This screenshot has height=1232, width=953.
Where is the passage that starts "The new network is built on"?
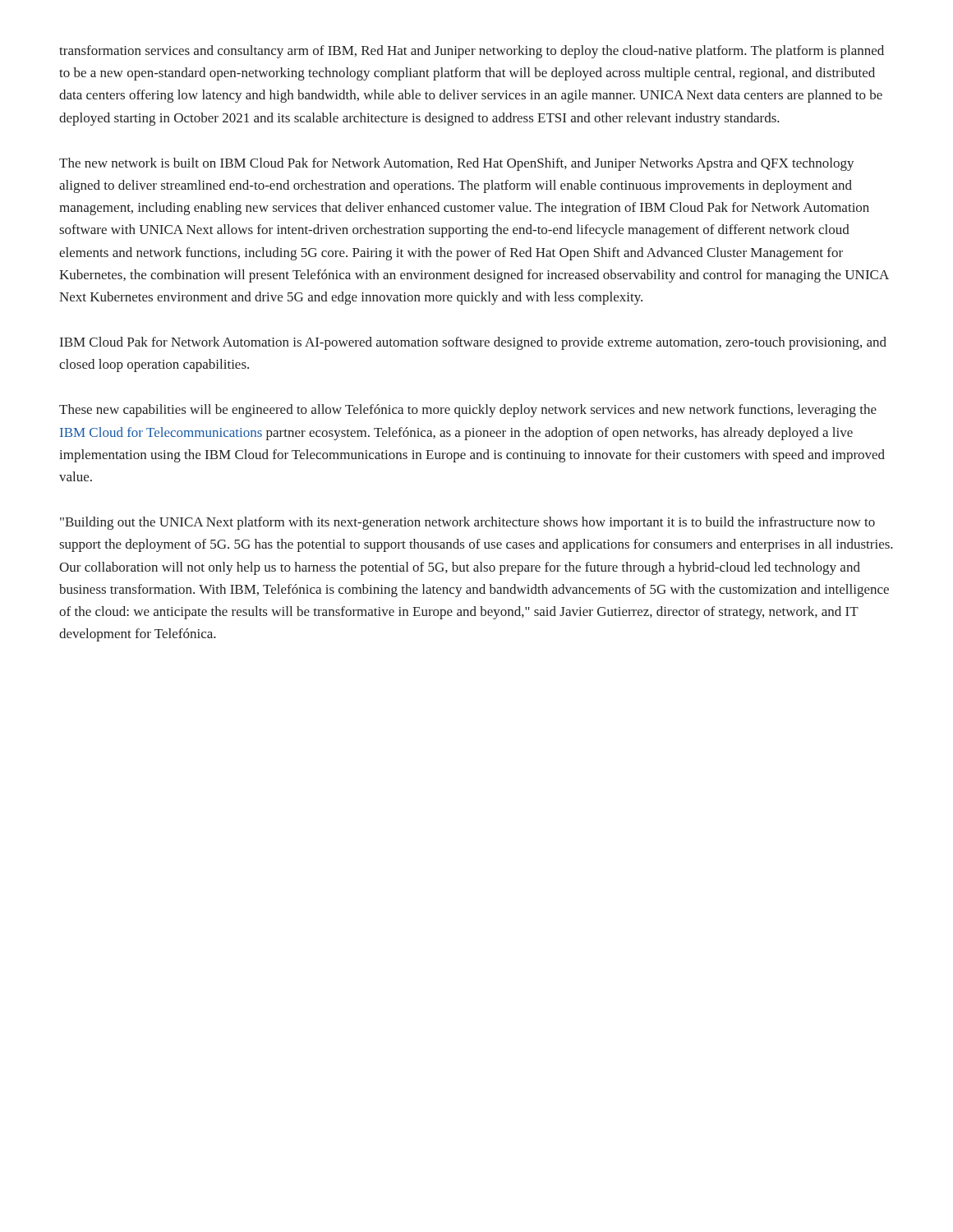tap(474, 230)
